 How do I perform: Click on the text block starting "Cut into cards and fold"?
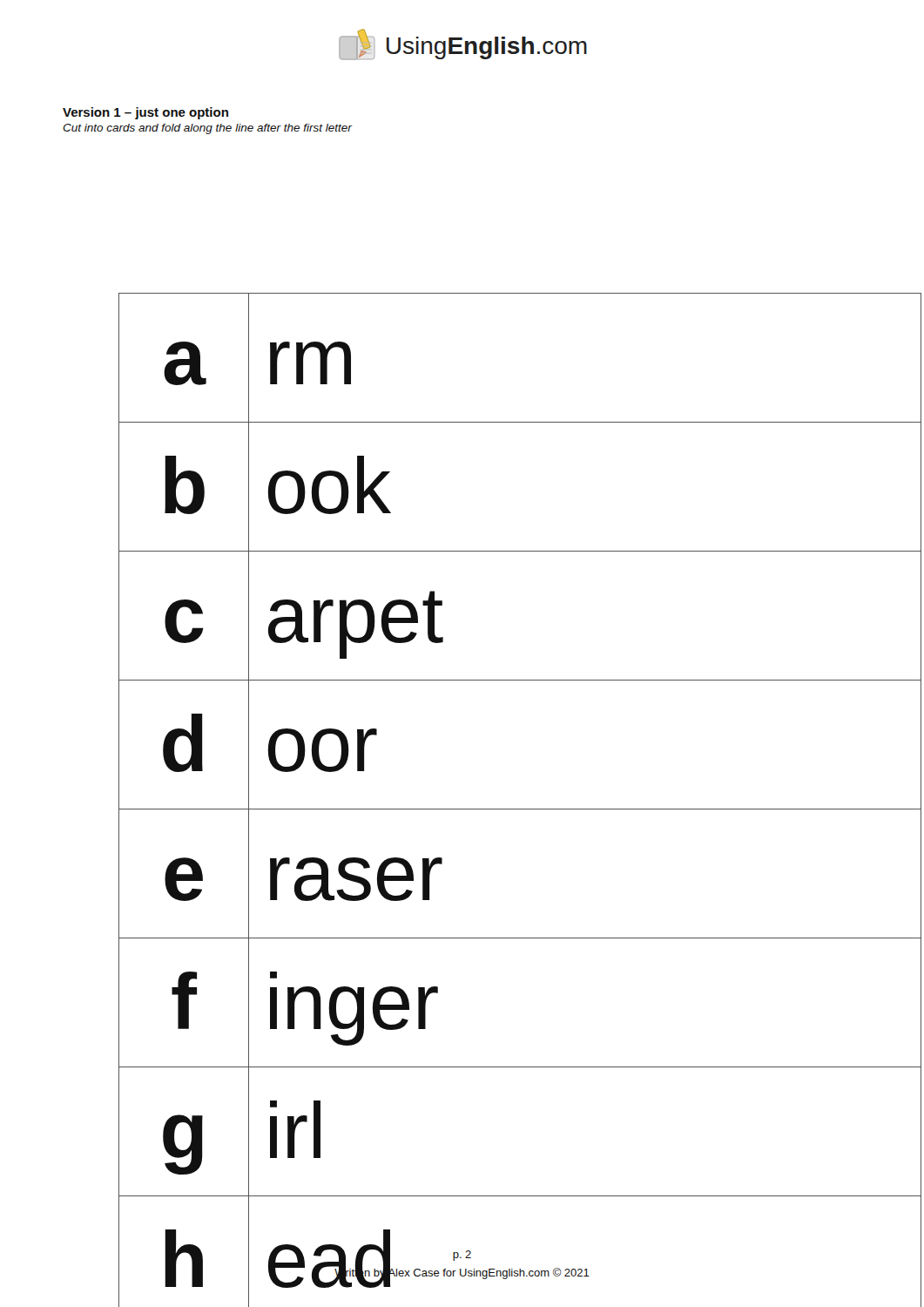(207, 128)
